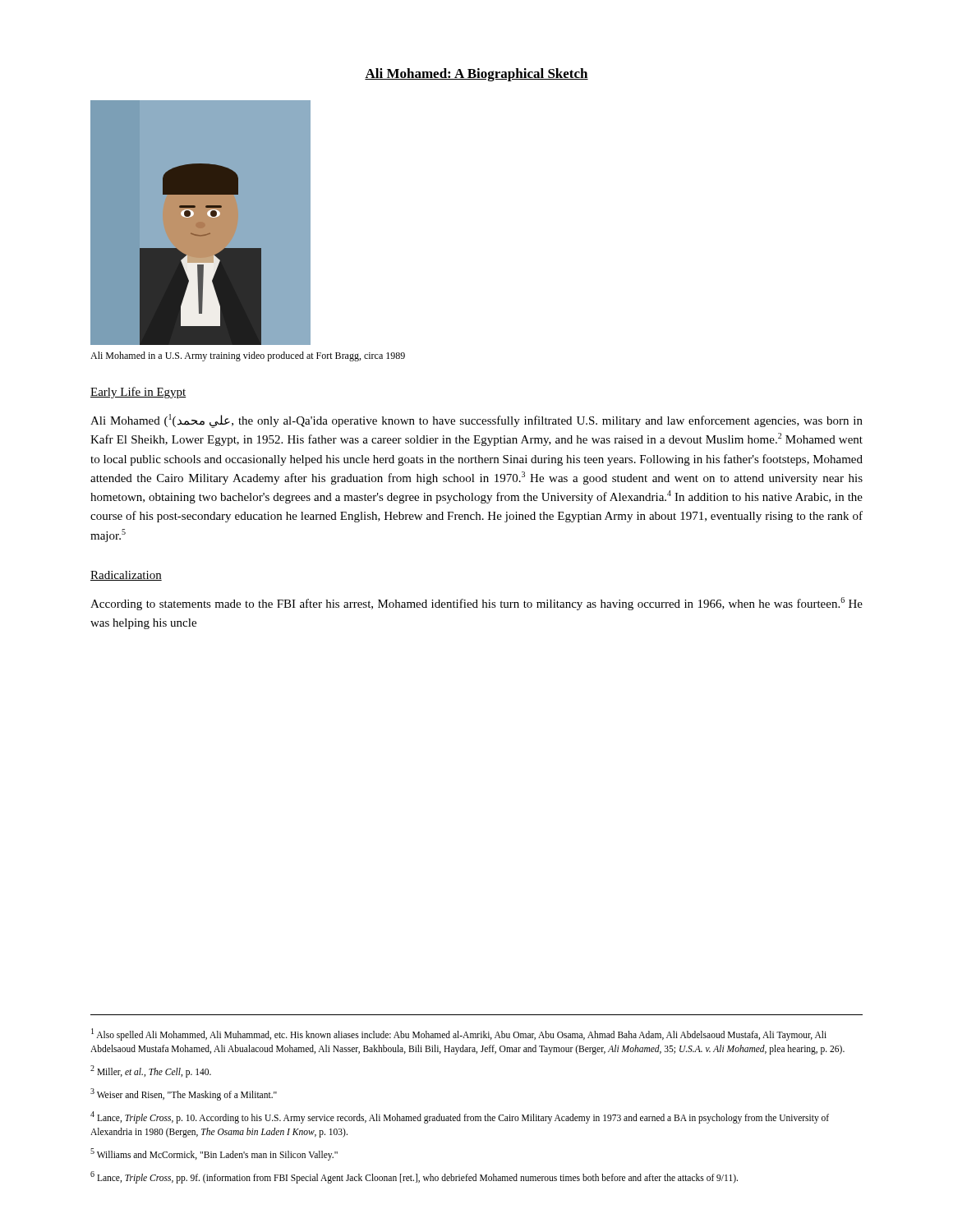Select a photo

[x=476, y=223]
